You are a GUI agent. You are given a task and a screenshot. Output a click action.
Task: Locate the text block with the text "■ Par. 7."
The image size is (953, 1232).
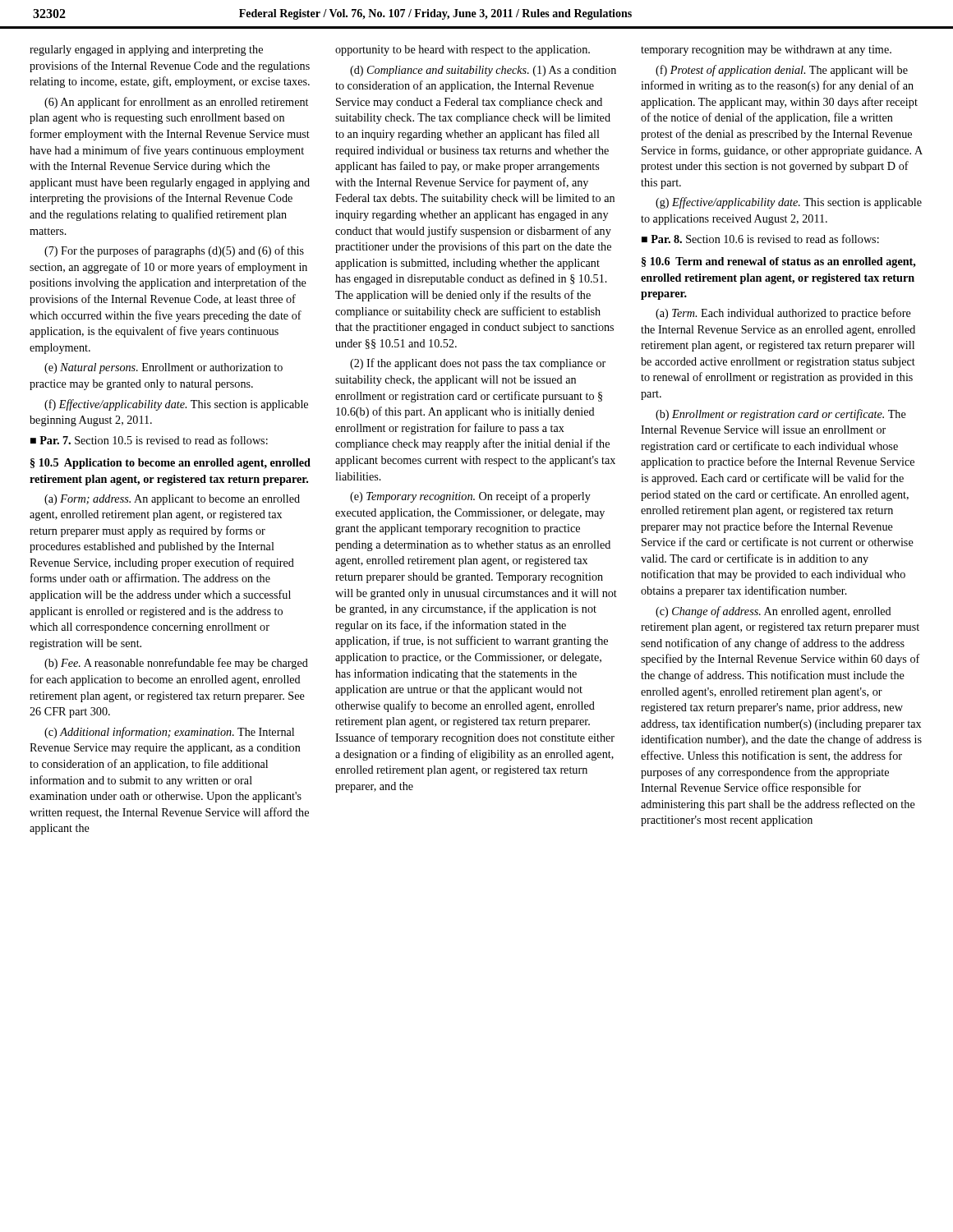point(171,441)
